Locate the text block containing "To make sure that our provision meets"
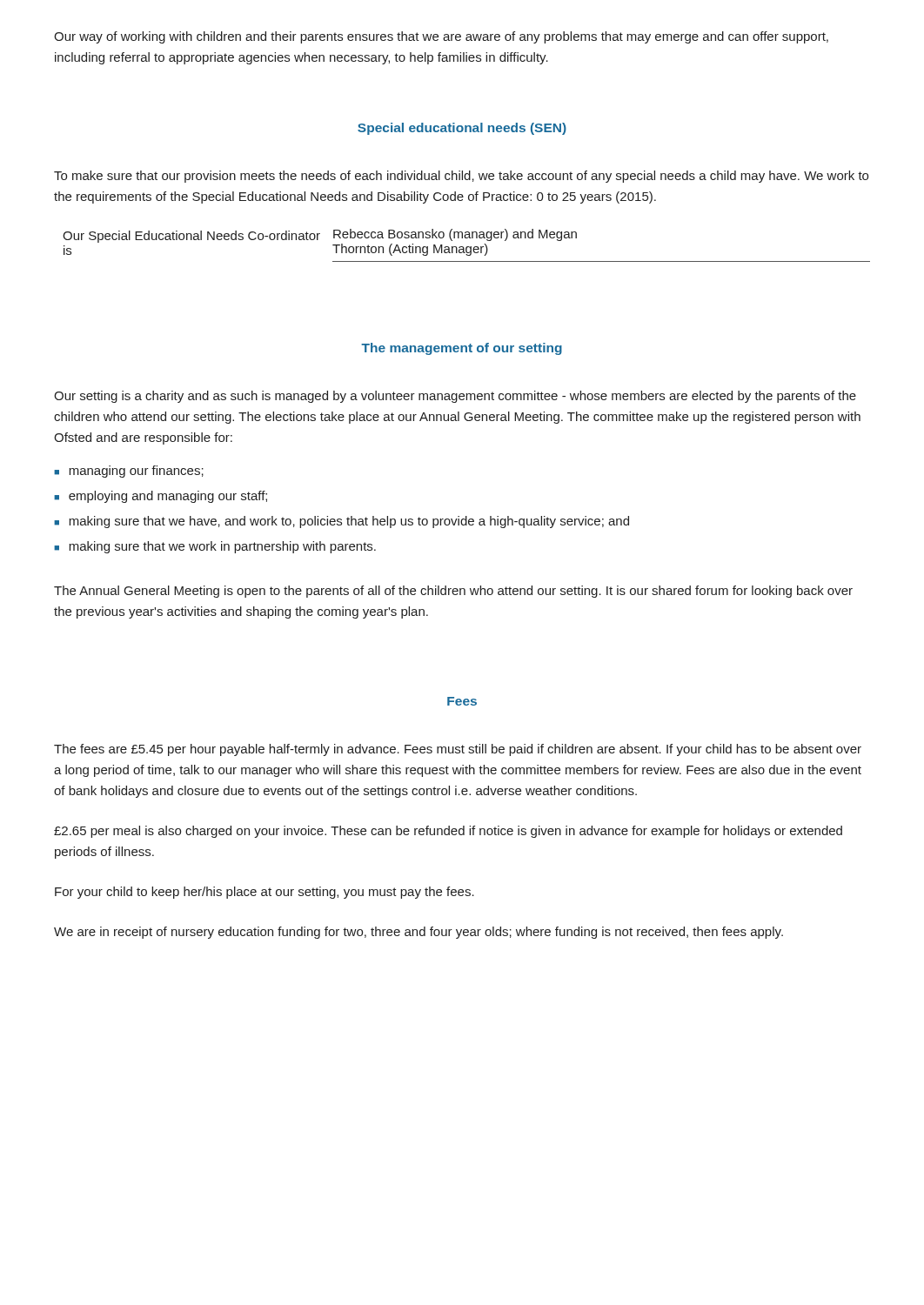The image size is (924, 1305). [x=462, y=186]
